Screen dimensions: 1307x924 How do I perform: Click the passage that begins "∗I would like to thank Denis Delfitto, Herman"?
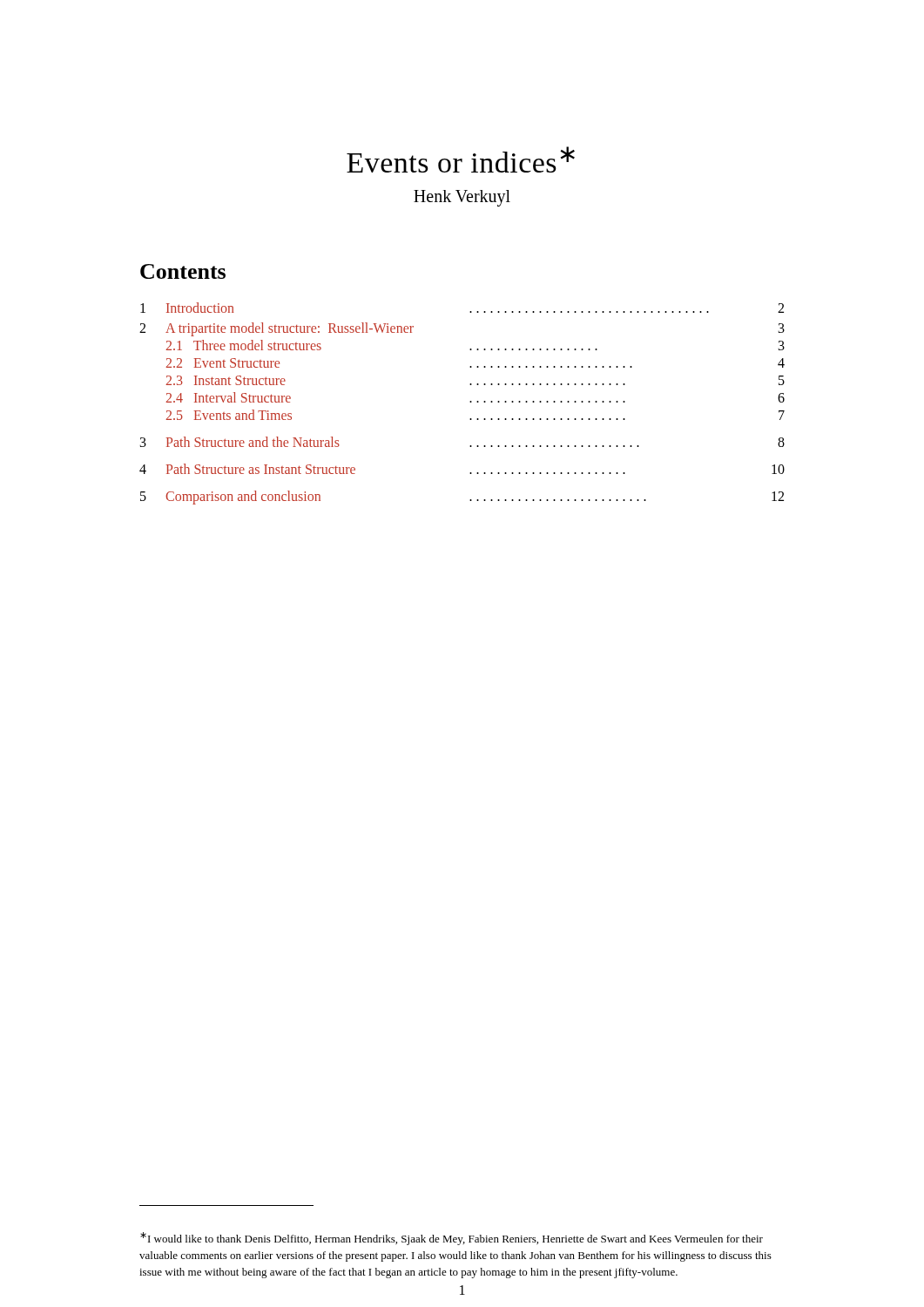455,1254
